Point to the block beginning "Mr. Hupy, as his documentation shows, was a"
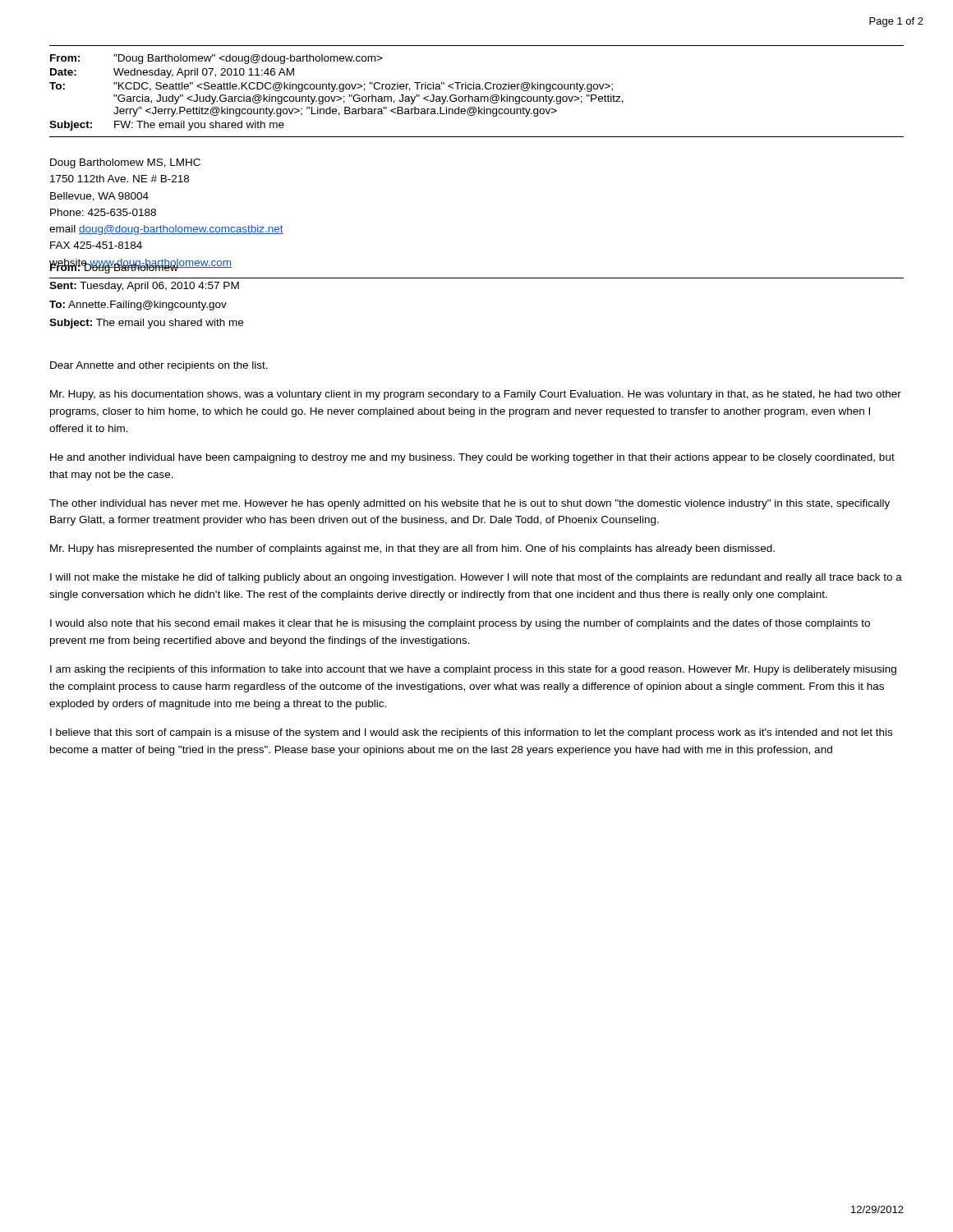953x1232 pixels. point(476,412)
